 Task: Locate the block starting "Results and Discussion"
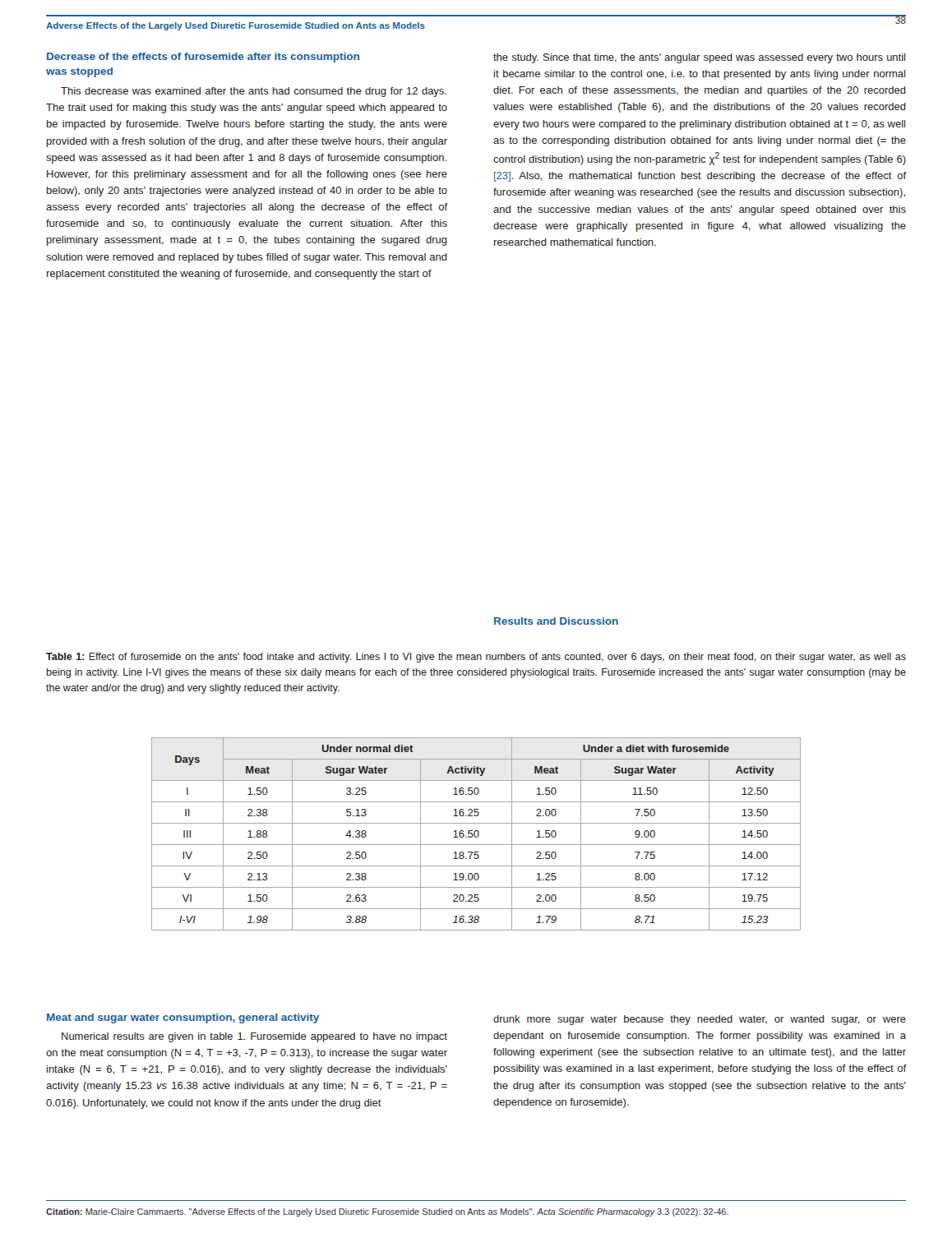556,621
